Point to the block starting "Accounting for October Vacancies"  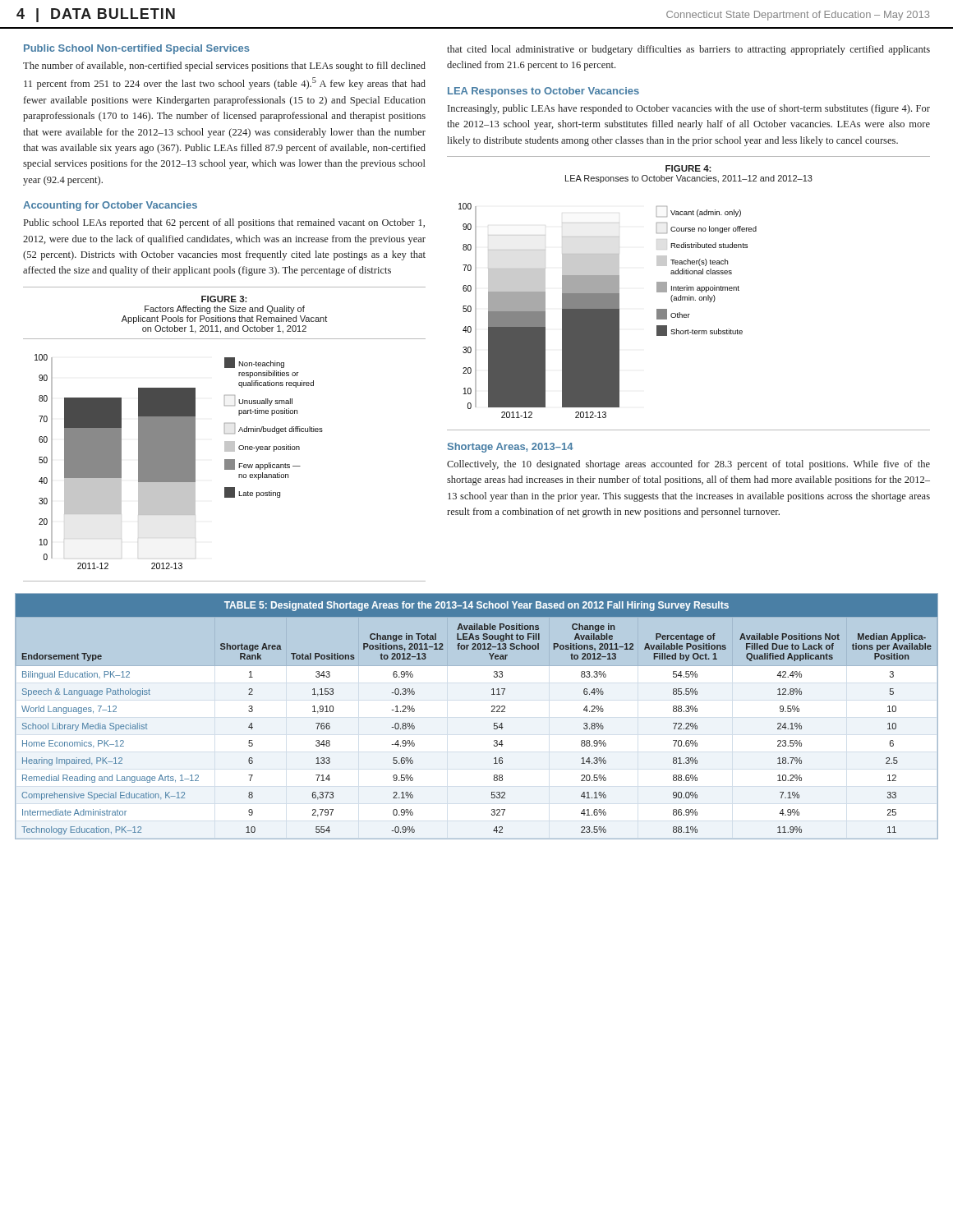110,205
